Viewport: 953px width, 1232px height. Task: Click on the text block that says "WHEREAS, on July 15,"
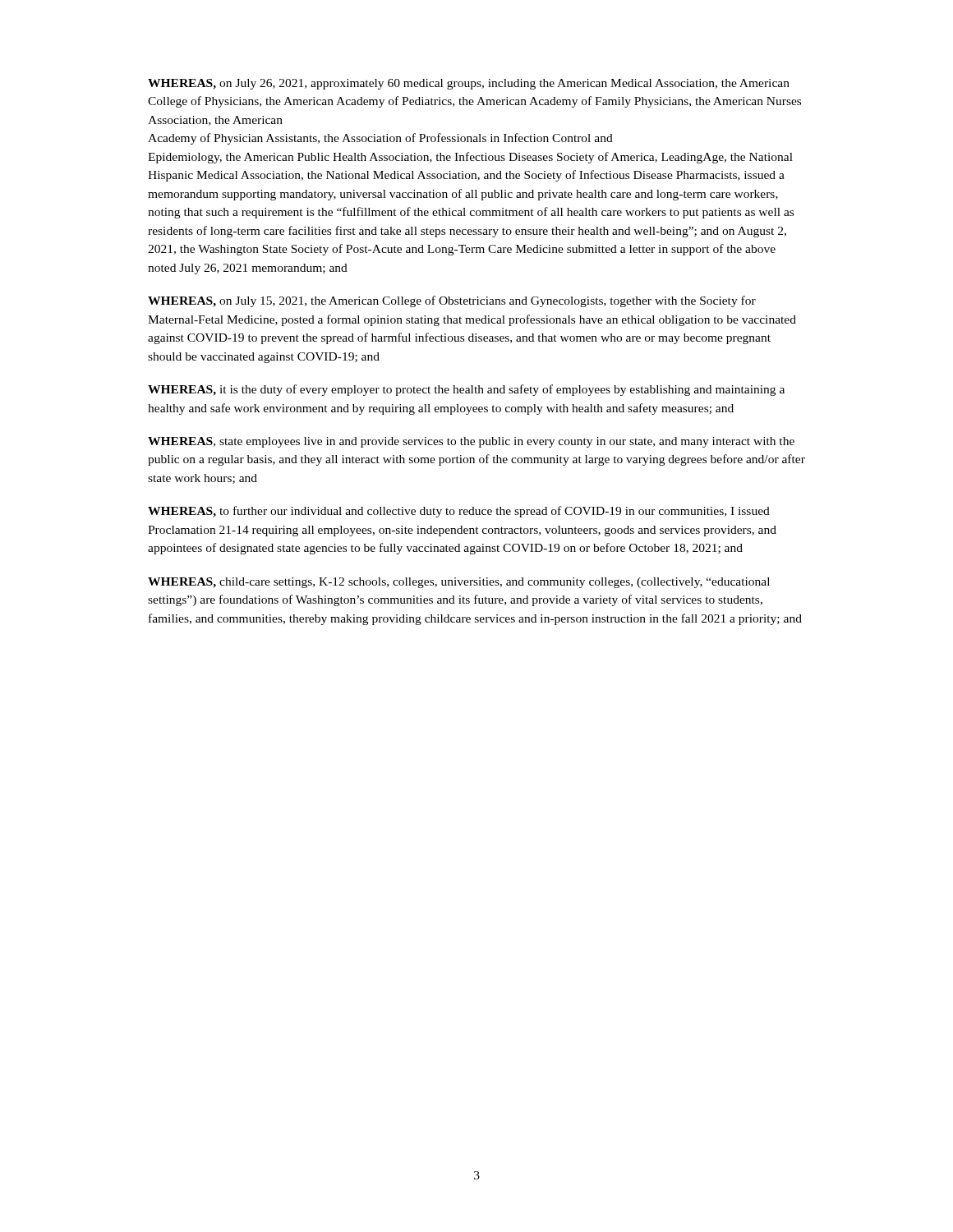pyautogui.click(x=472, y=328)
